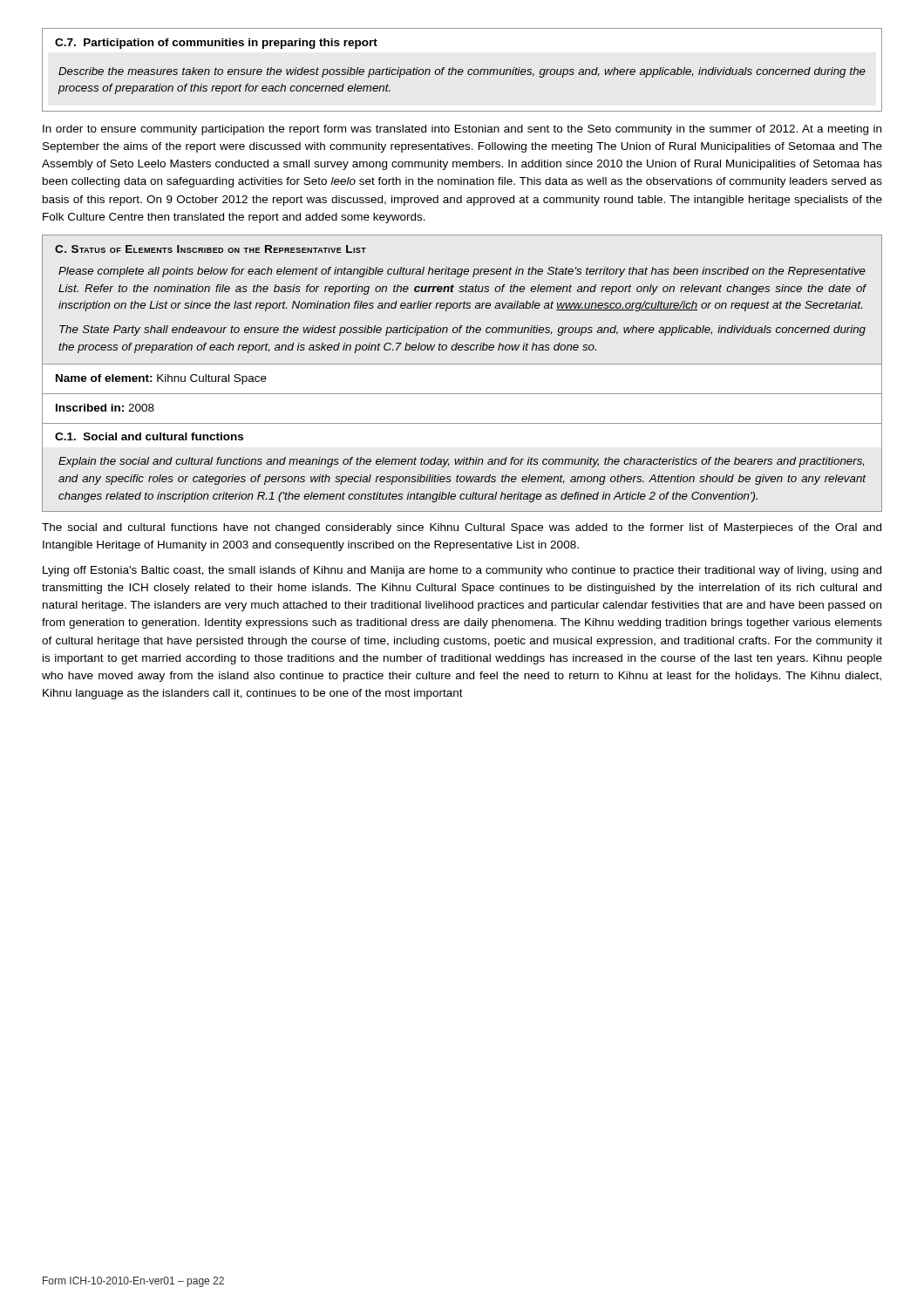The width and height of the screenshot is (924, 1308).
Task: Click the passage that begins "The social and cultural functions have not changed"
Action: 462,536
